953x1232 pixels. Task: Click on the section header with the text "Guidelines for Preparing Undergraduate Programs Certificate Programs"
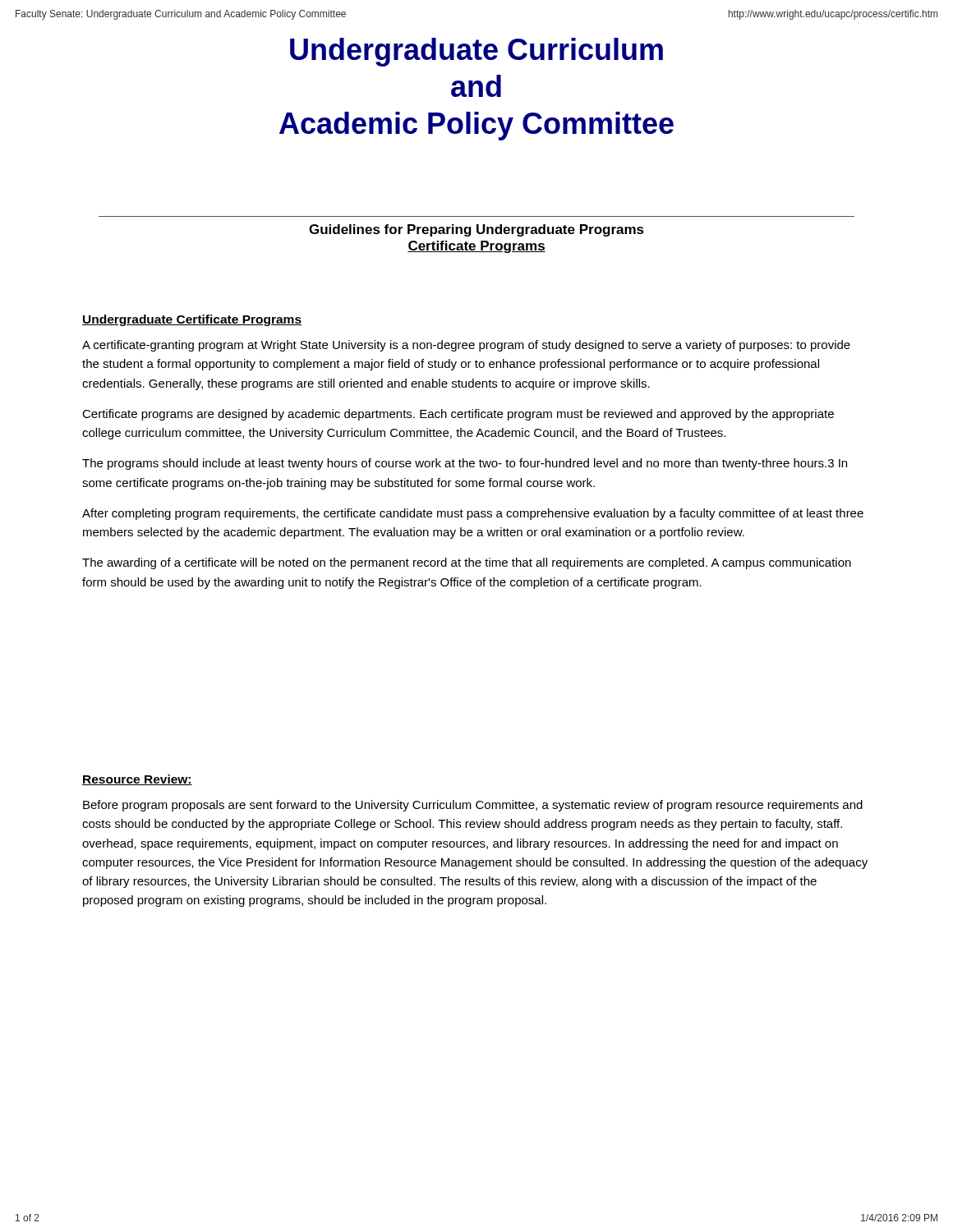coord(476,238)
